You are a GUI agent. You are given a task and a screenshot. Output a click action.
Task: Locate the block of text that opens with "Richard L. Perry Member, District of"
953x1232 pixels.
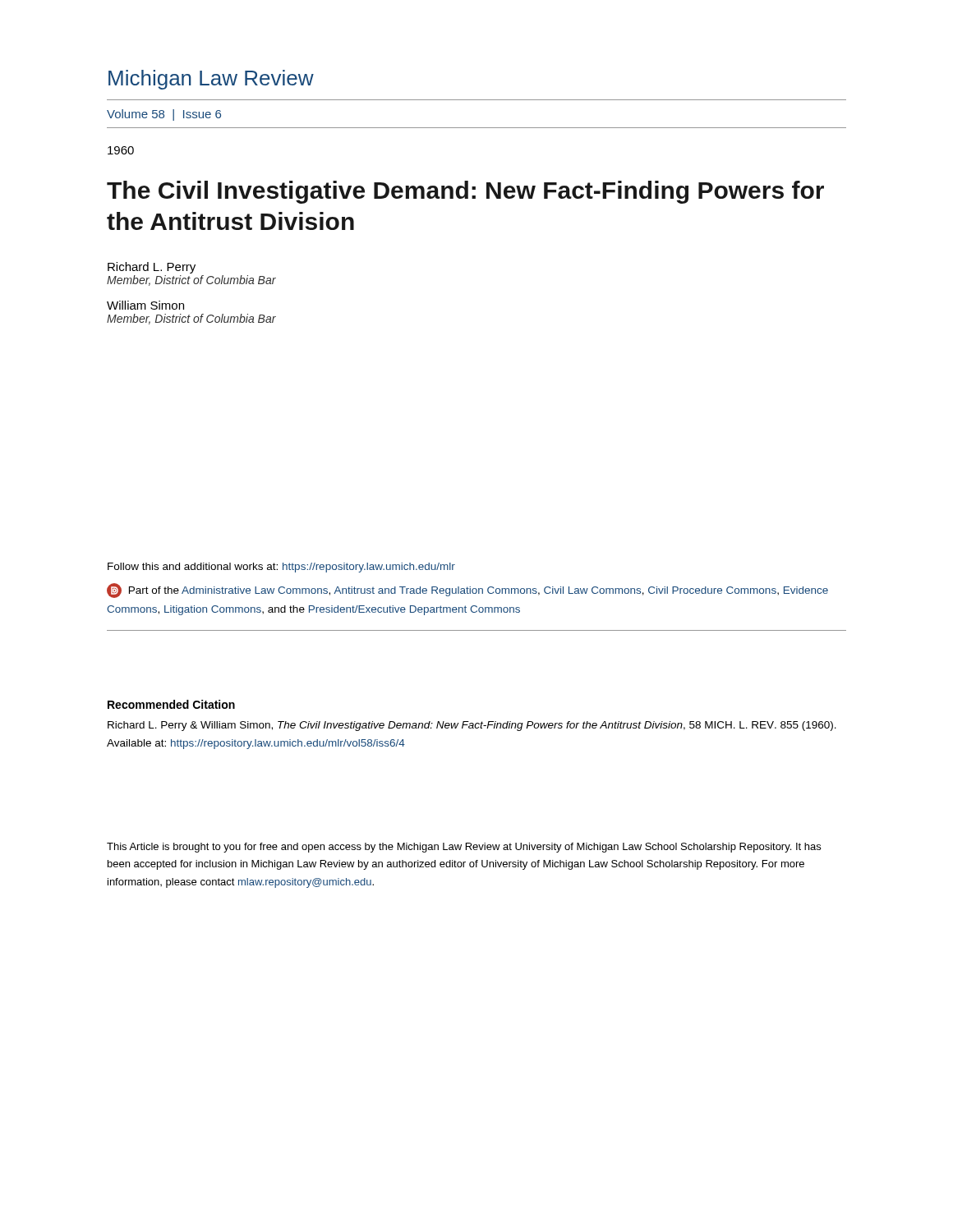click(152, 268)
